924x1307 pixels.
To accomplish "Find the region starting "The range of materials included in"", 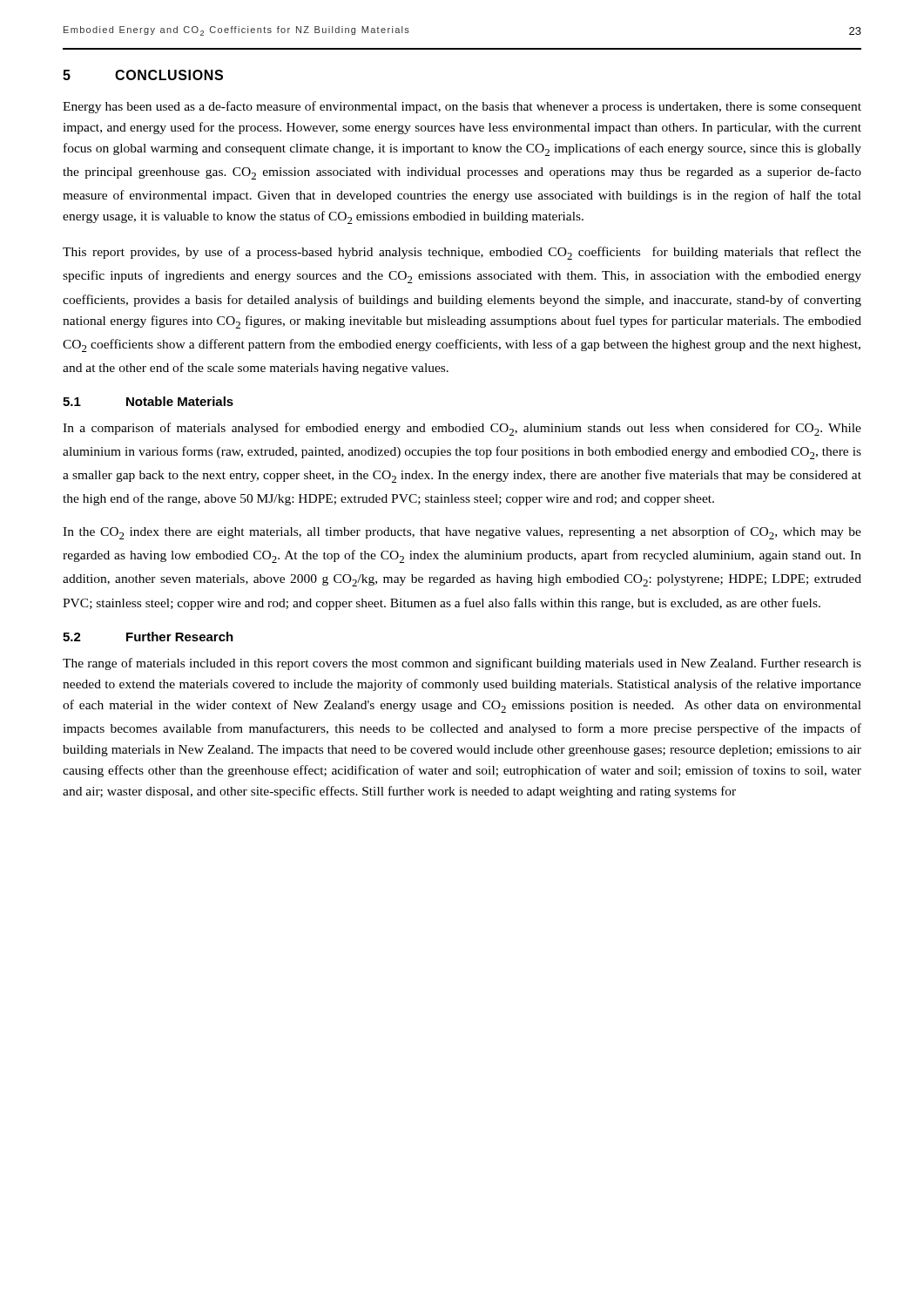I will (x=462, y=727).
